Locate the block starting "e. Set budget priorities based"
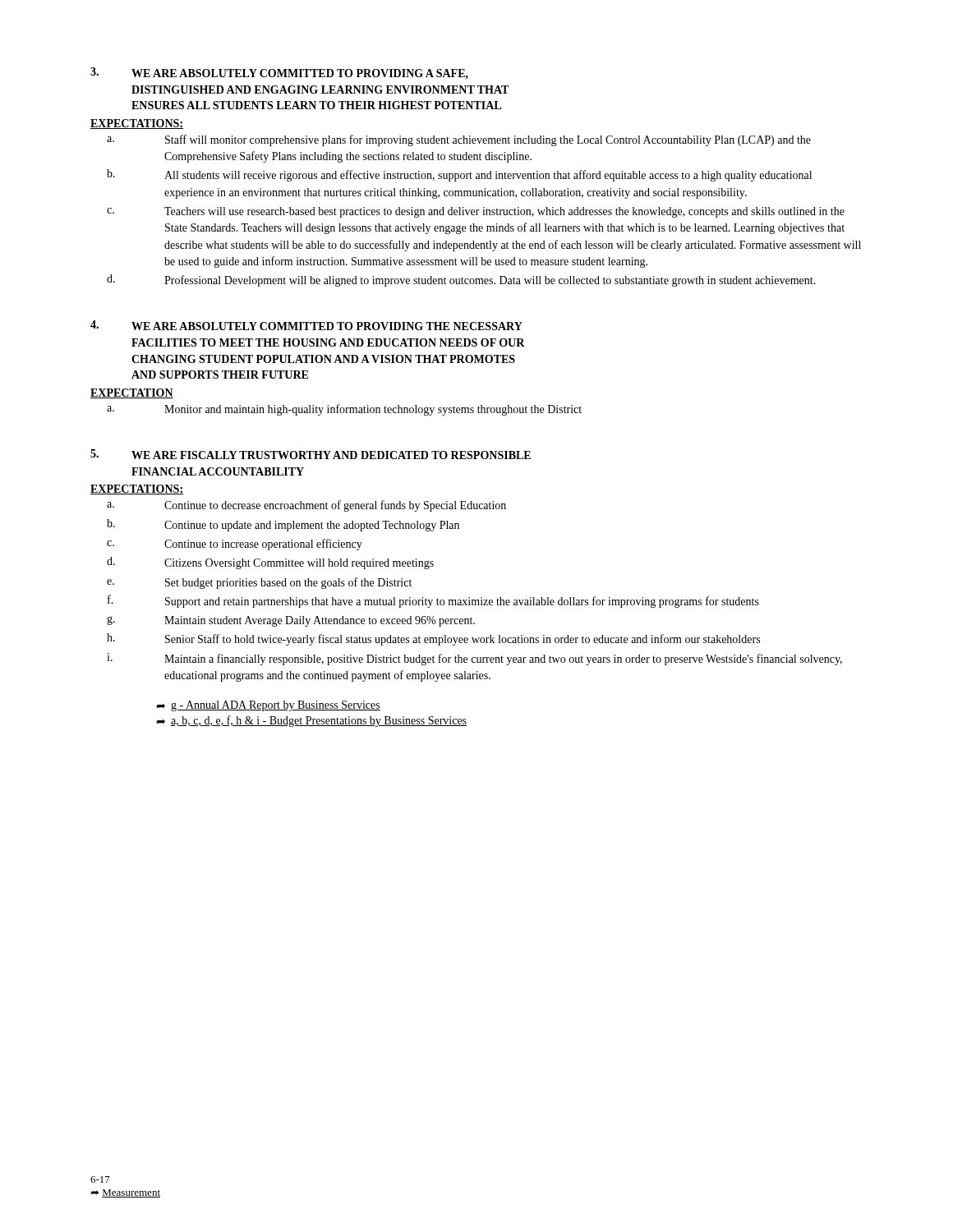The width and height of the screenshot is (953, 1232). (259, 583)
